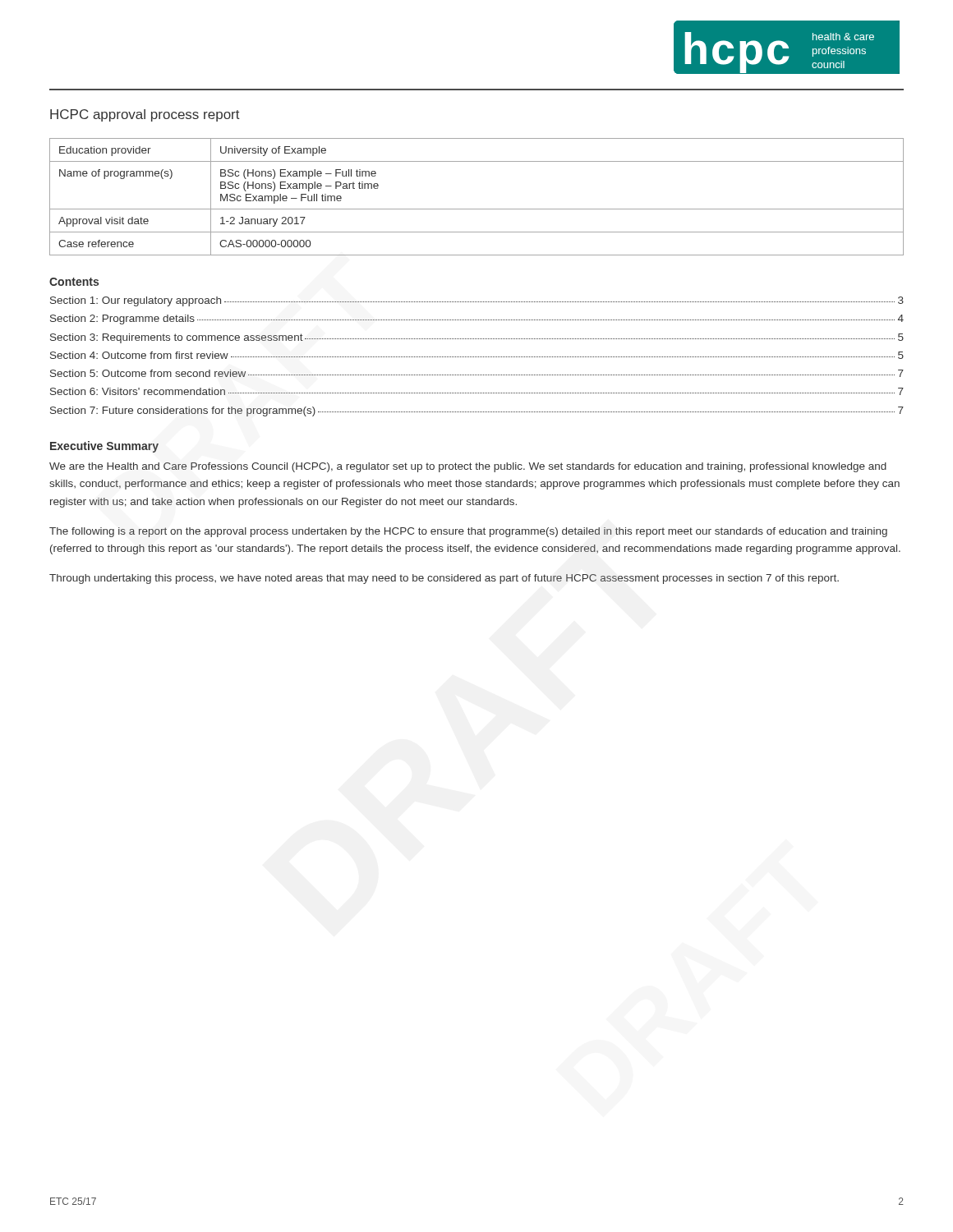The height and width of the screenshot is (1232, 953).
Task: Select the list item that says "Section 5: Outcome from second review 7"
Action: click(476, 374)
